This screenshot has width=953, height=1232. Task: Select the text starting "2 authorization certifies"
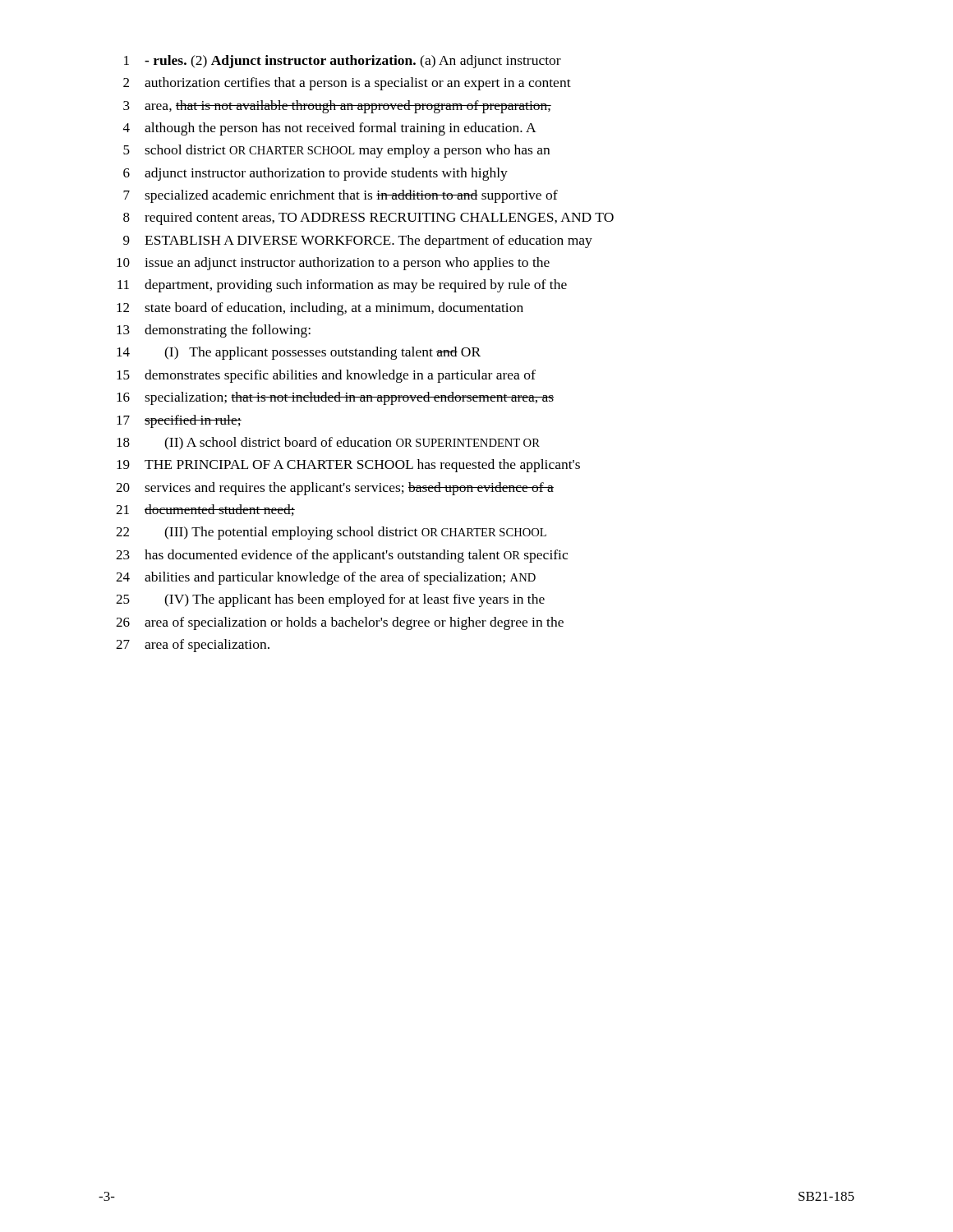coord(476,83)
